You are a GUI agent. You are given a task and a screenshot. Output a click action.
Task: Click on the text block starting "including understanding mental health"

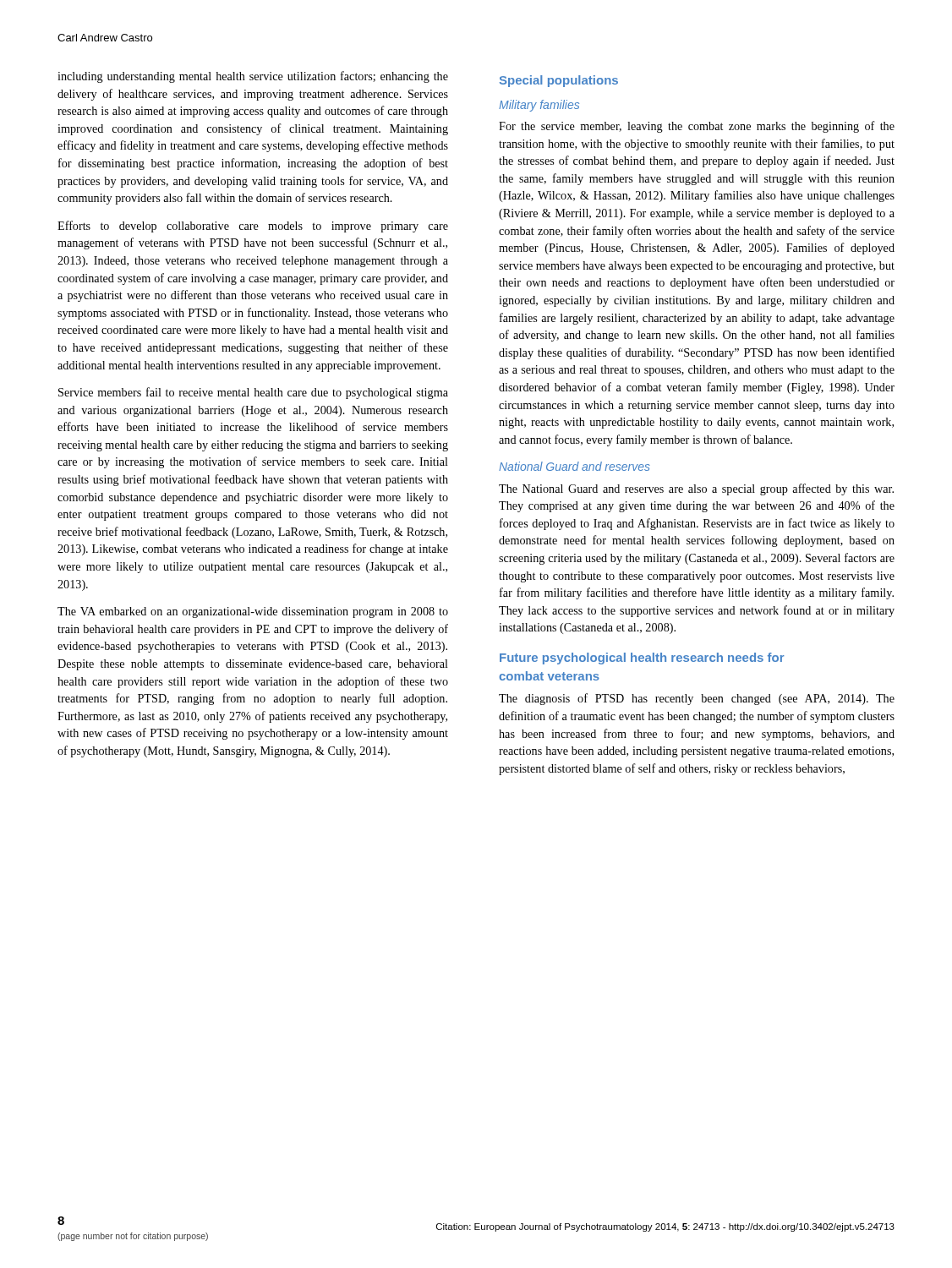(253, 137)
